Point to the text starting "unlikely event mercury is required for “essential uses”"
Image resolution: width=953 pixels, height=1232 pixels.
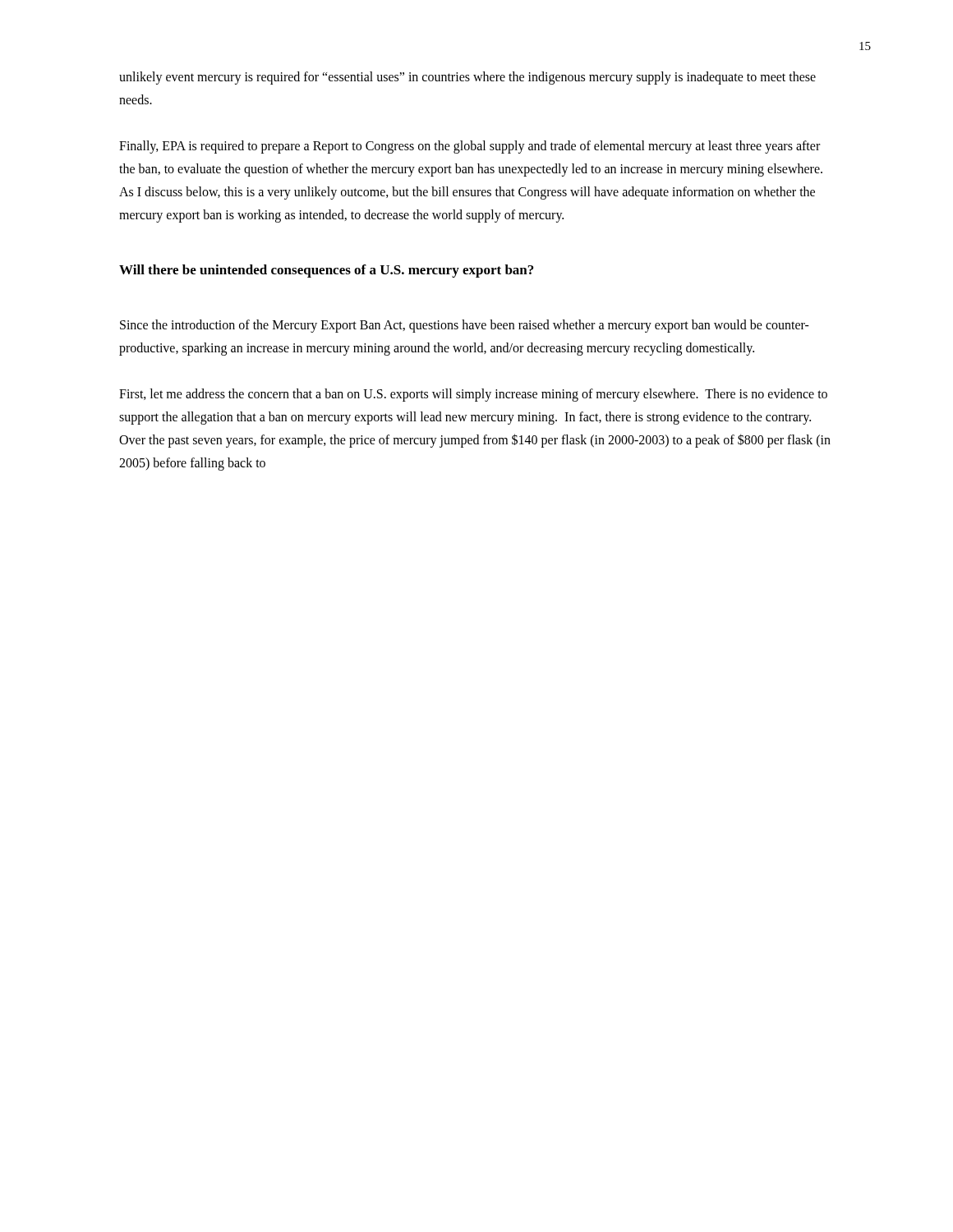[468, 88]
